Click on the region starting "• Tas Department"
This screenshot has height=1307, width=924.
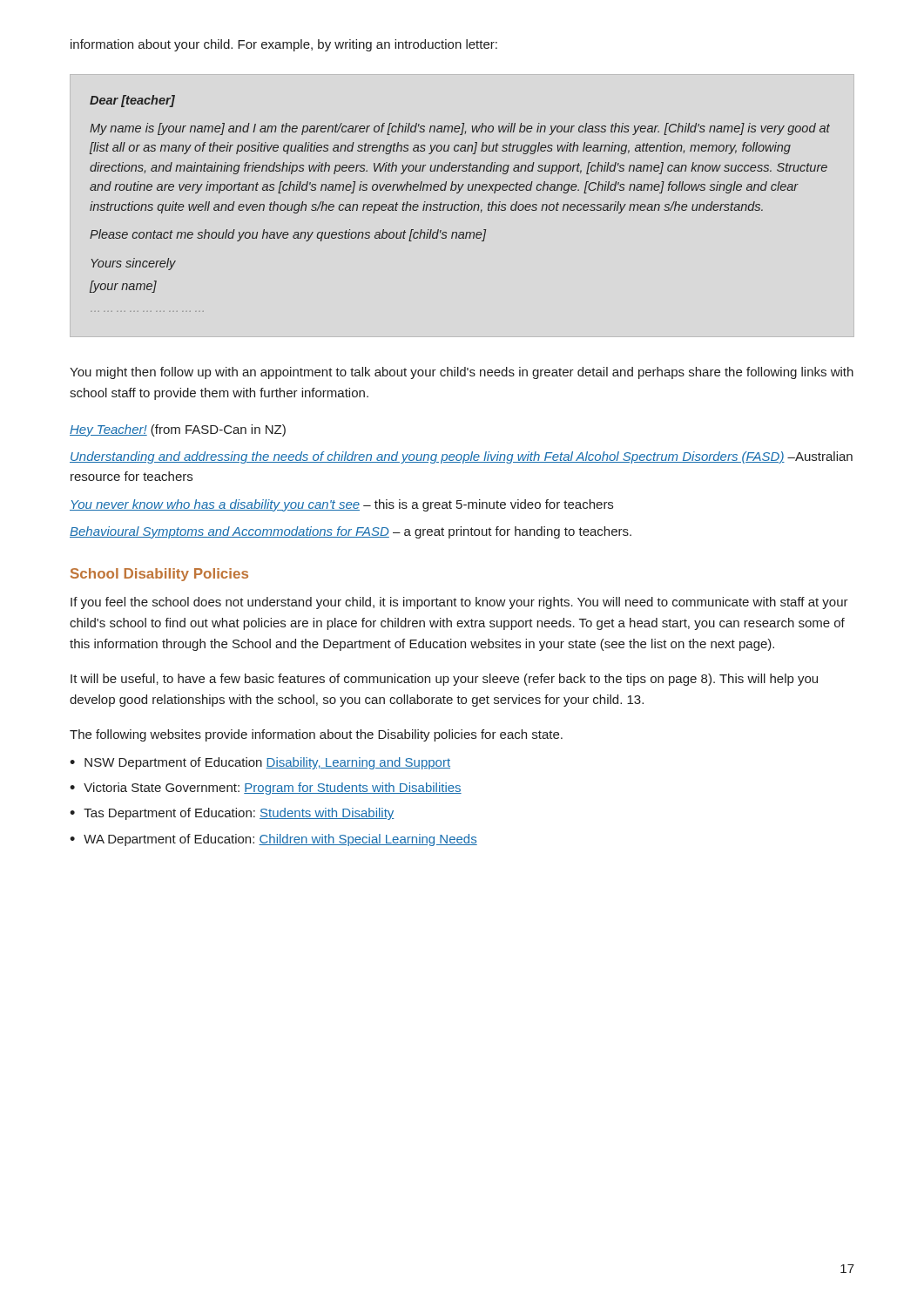click(232, 814)
